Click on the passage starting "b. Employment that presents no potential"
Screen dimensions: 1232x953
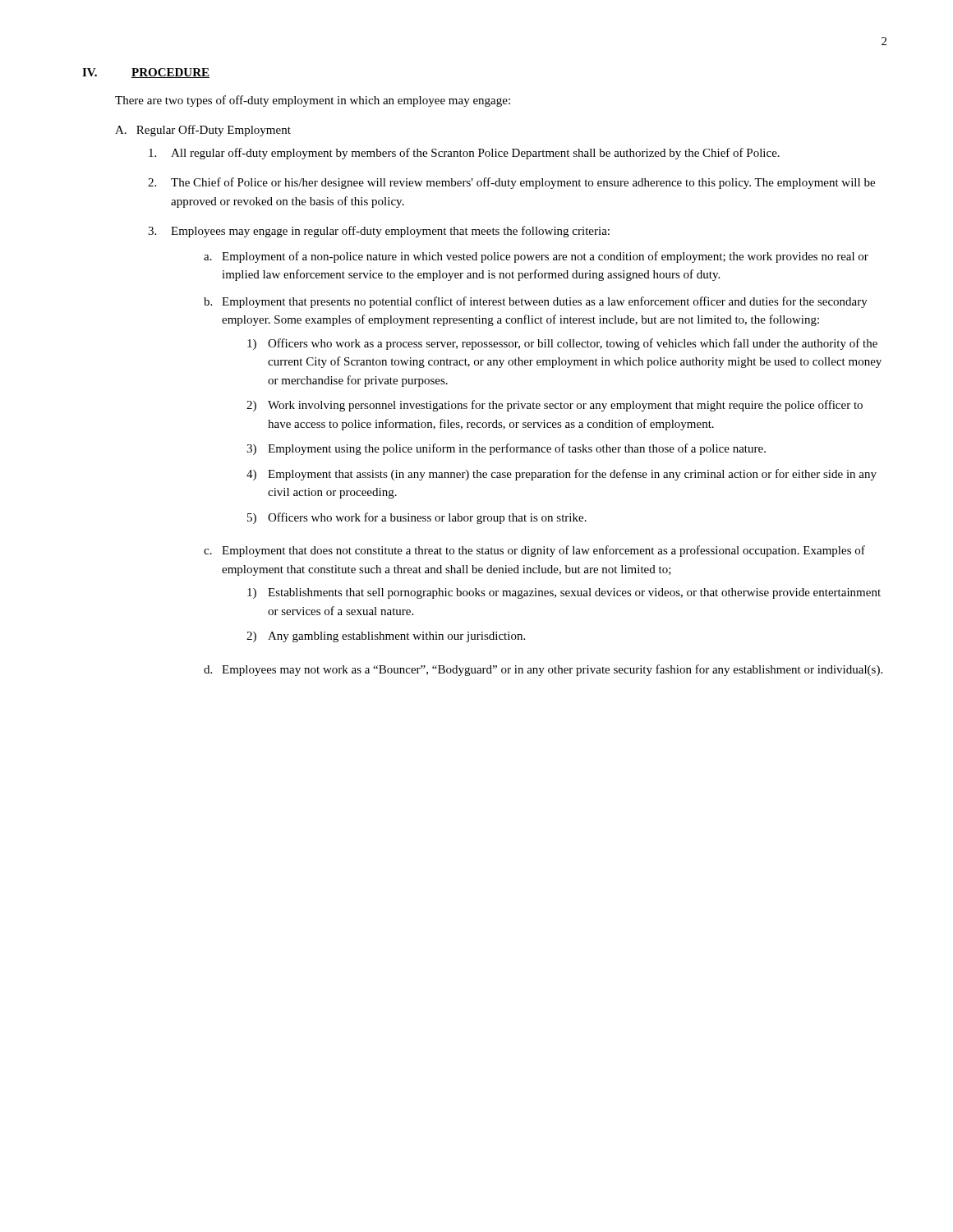(545, 413)
